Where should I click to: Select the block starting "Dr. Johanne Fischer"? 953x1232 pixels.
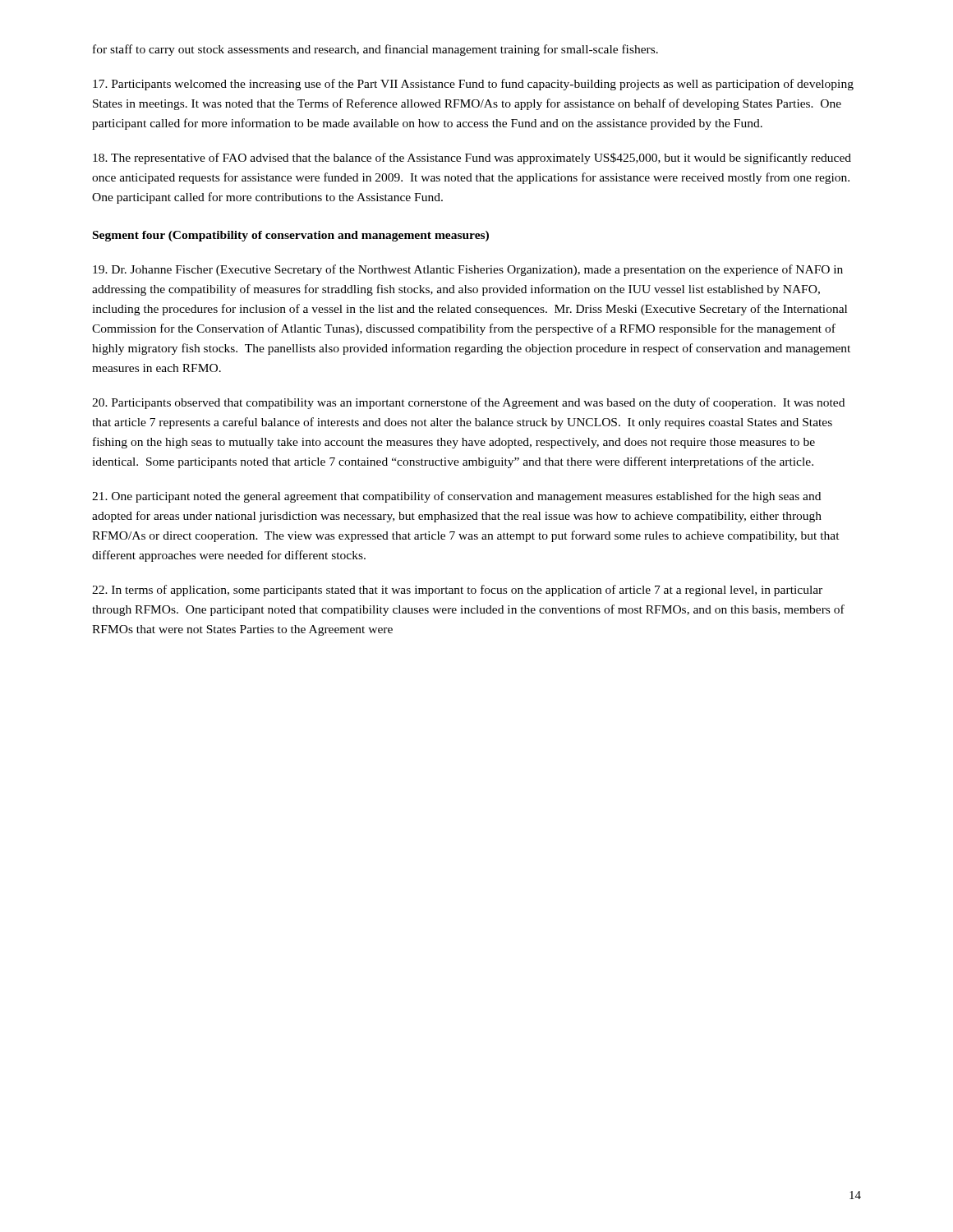tap(471, 318)
